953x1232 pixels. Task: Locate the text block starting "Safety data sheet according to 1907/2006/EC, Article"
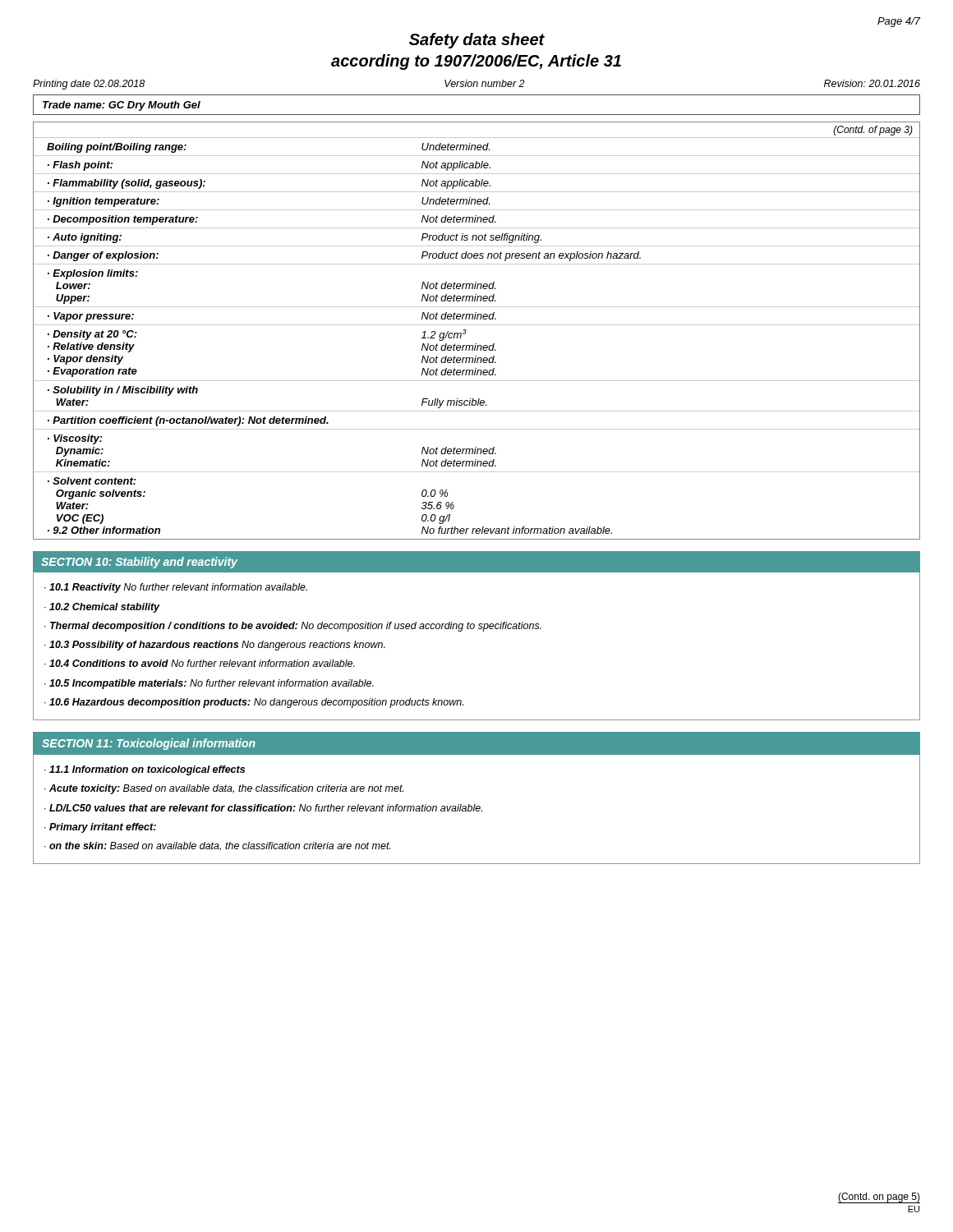click(x=476, y=50)
